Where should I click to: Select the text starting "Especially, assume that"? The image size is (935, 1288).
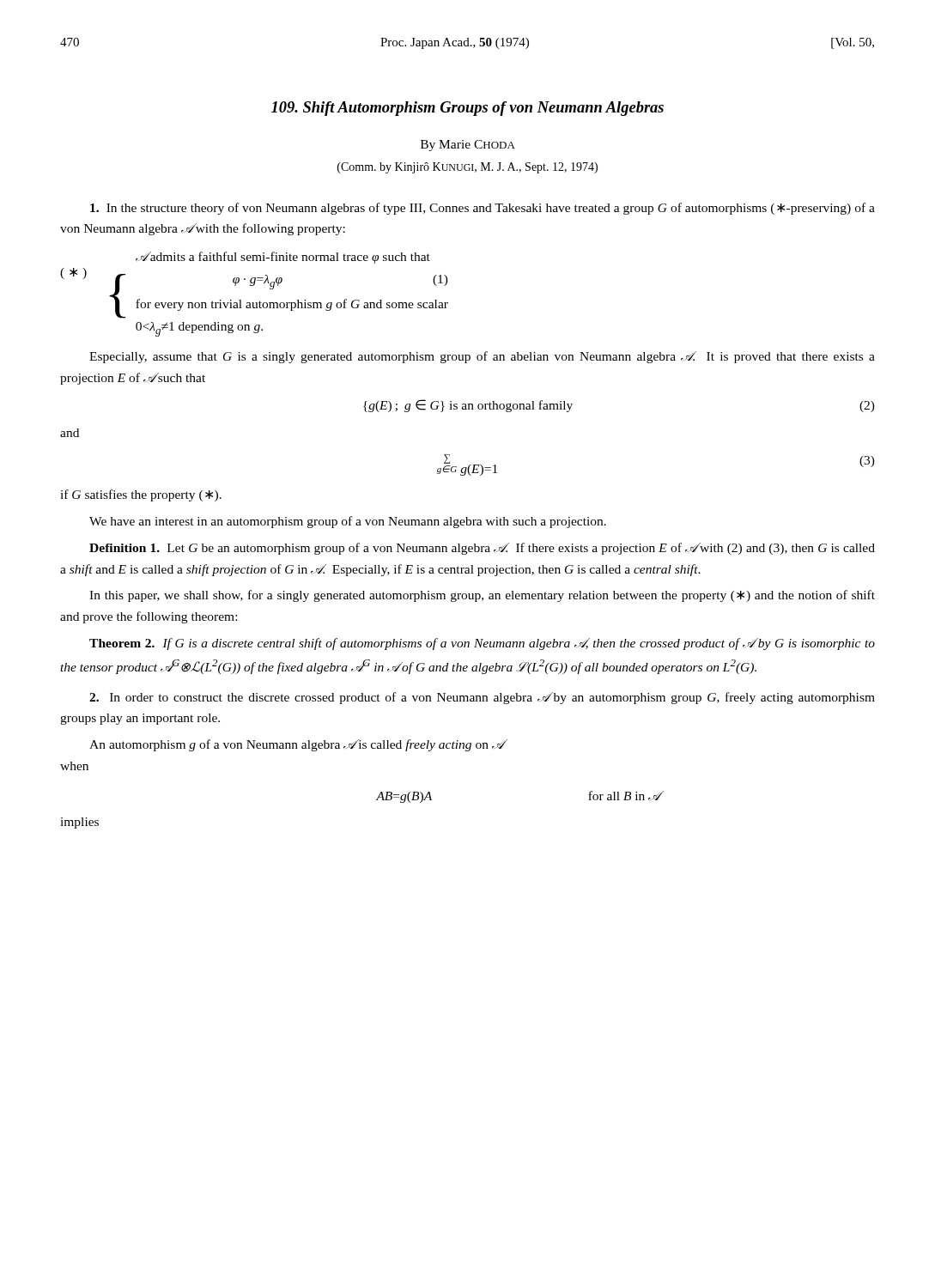(468, 367)
